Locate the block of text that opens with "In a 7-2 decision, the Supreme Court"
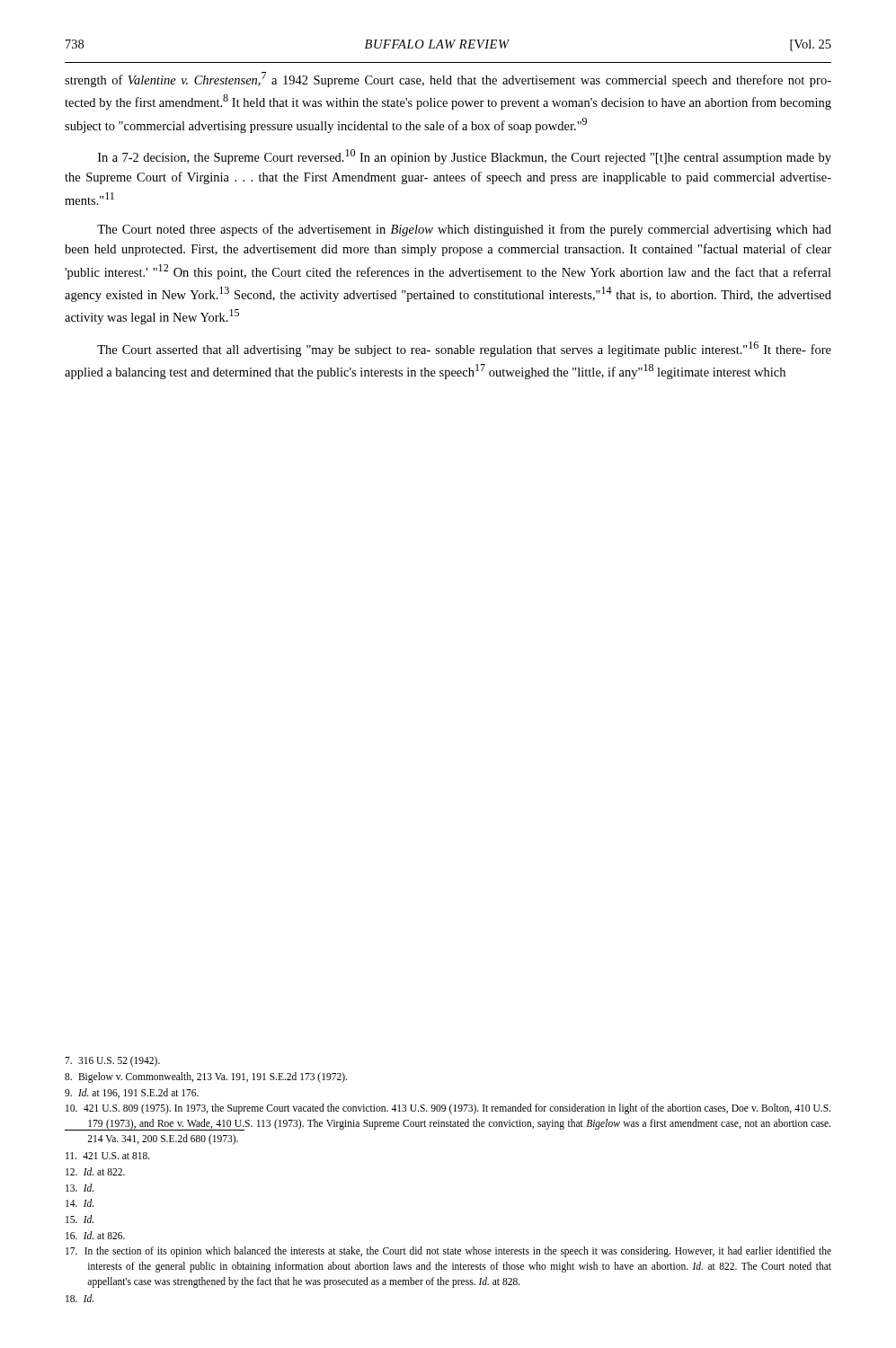The height and width of the screenshot is (1348, 896). [448, 177]
